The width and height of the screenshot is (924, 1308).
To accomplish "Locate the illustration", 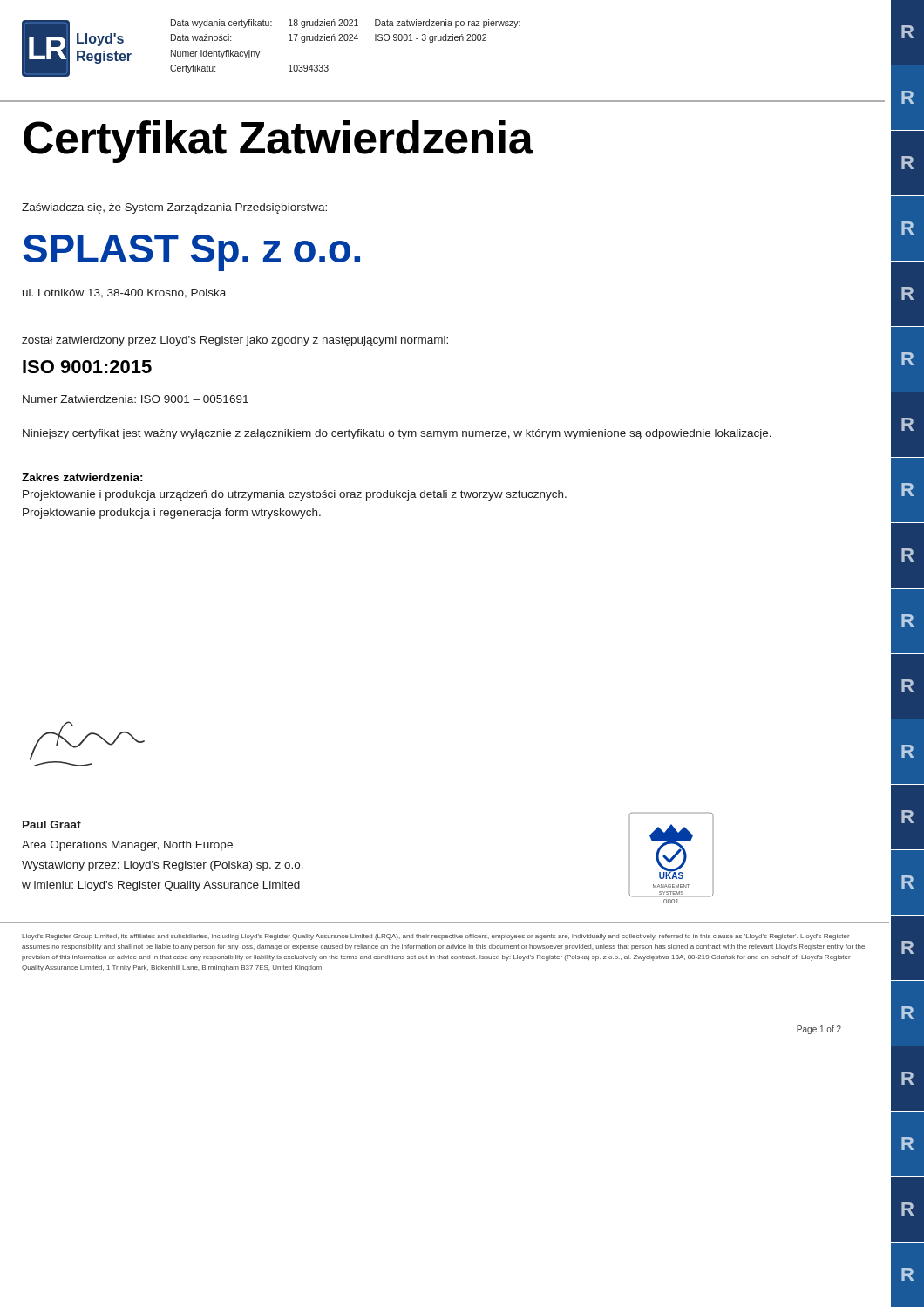I will pos(153,743).
